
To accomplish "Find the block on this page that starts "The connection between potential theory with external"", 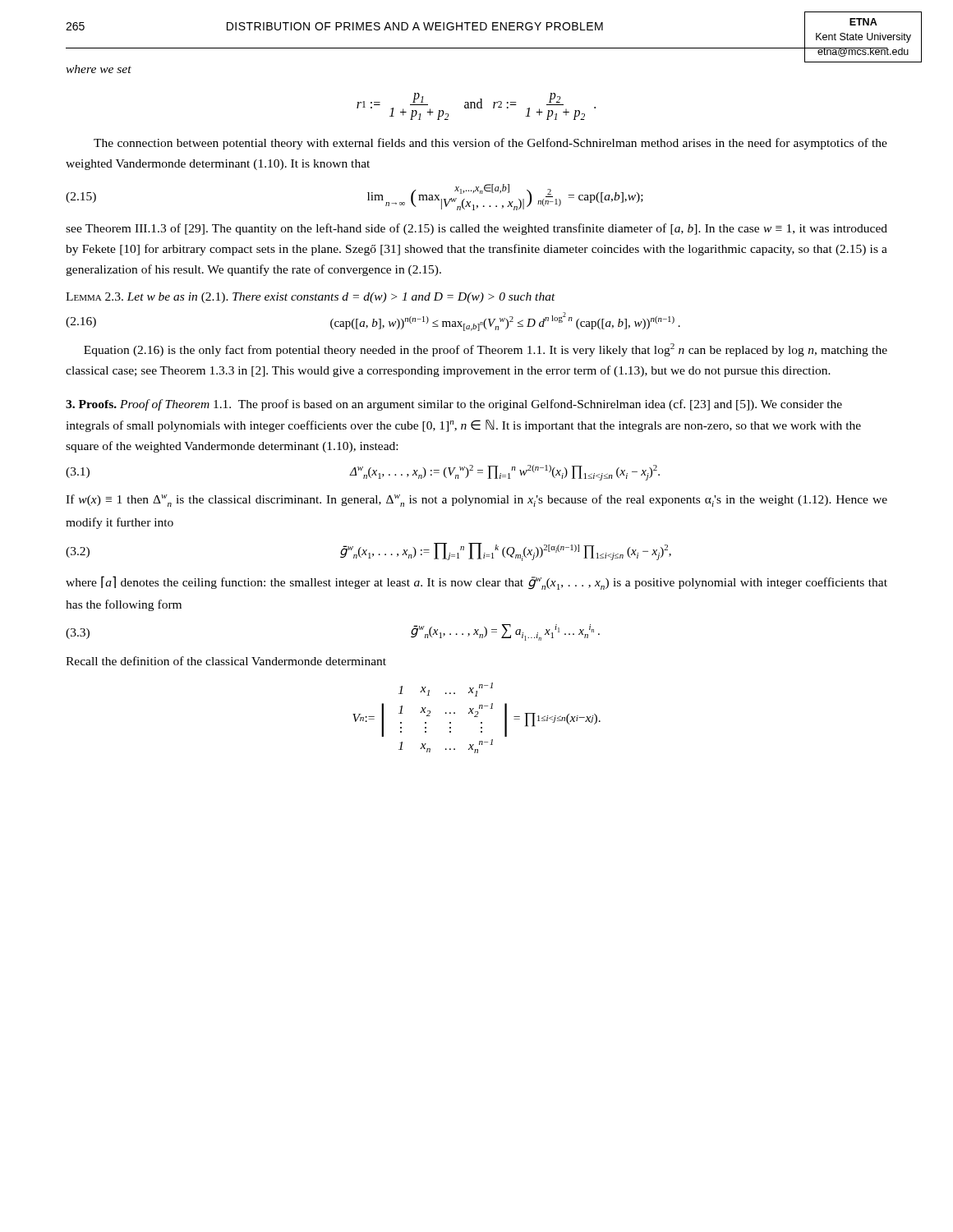I will coord(476,153).
